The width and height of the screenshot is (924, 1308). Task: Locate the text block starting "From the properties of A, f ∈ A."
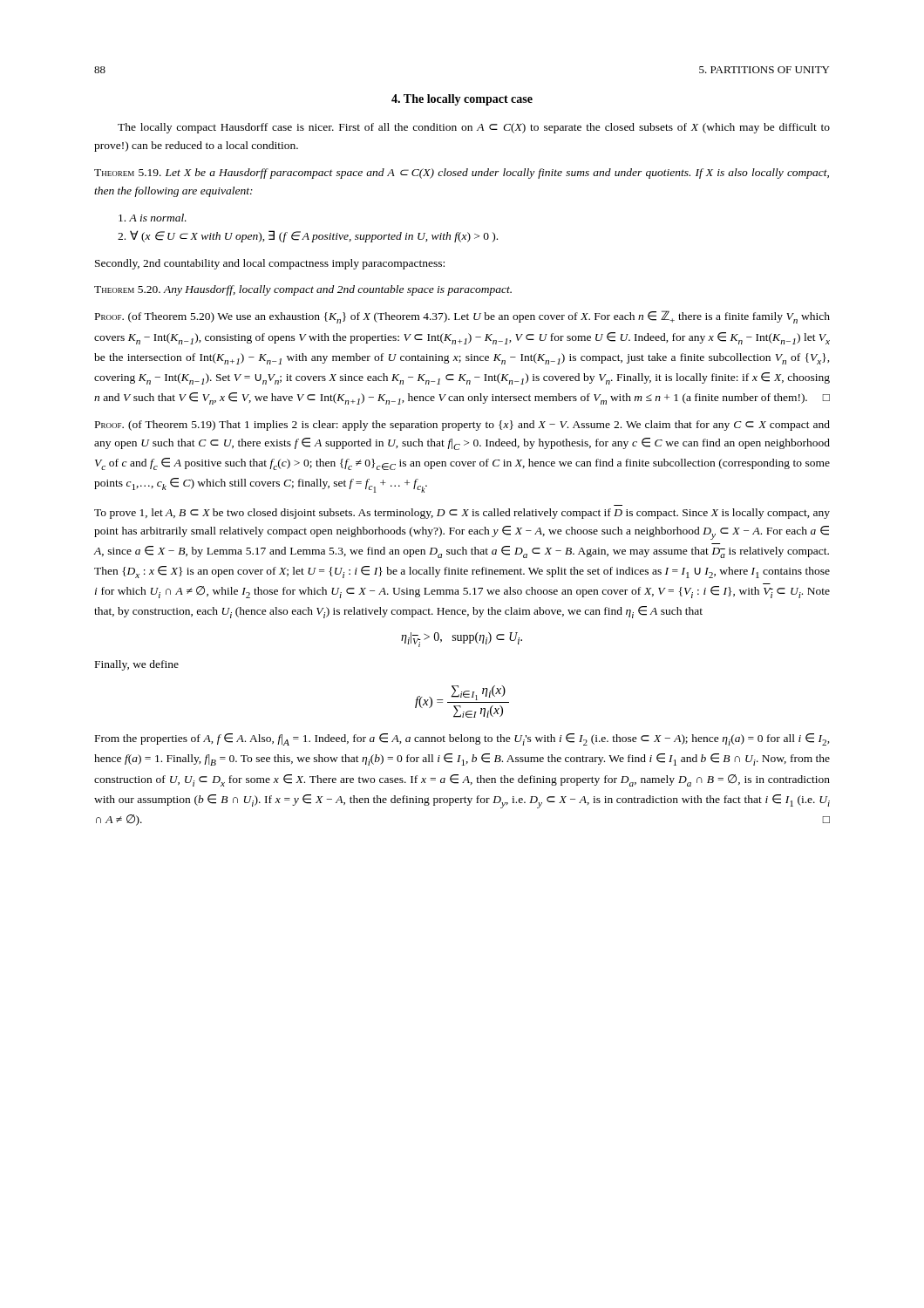[x=462, y=780]
